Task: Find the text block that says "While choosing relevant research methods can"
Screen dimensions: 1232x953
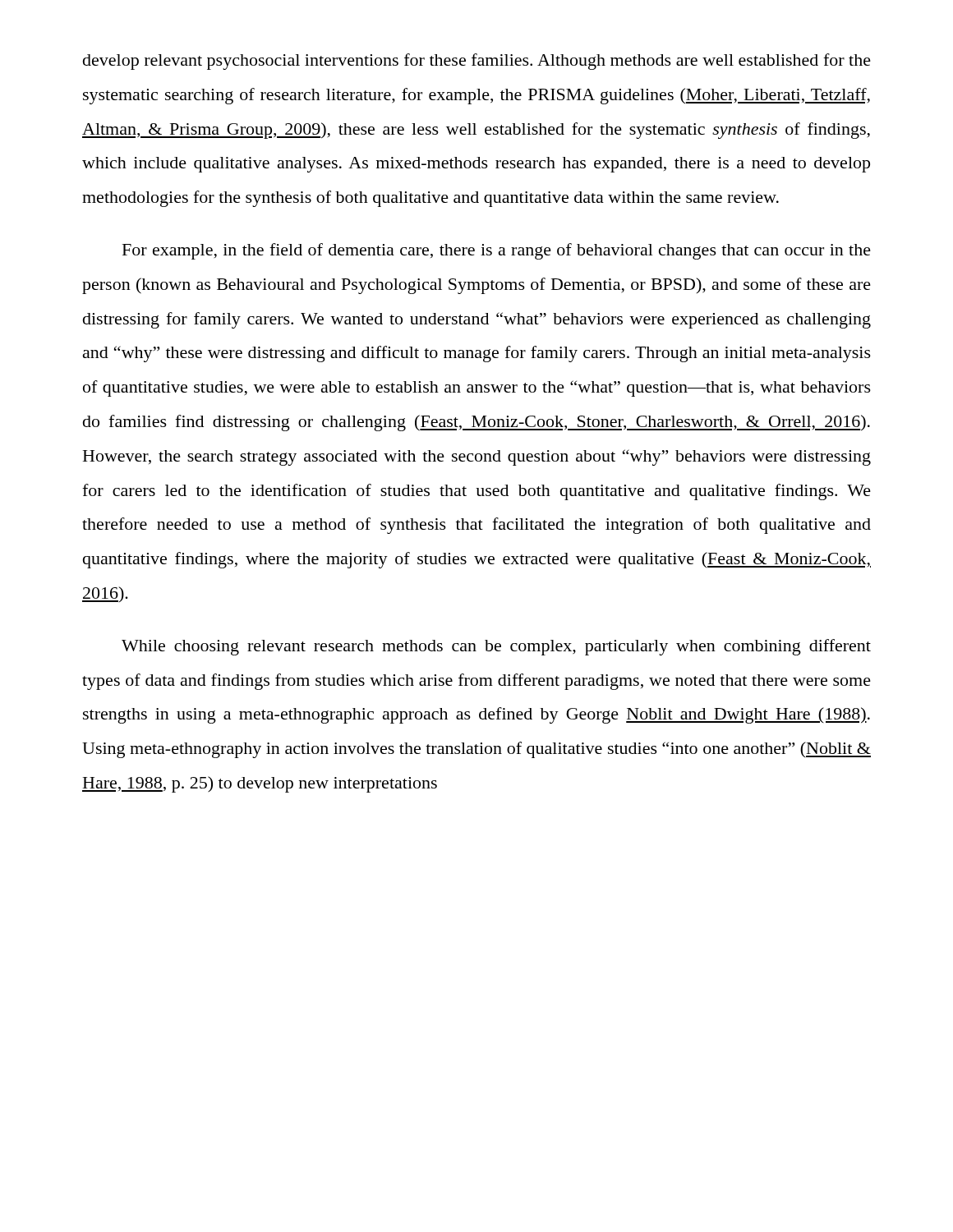Action: (x=476, y=714)
